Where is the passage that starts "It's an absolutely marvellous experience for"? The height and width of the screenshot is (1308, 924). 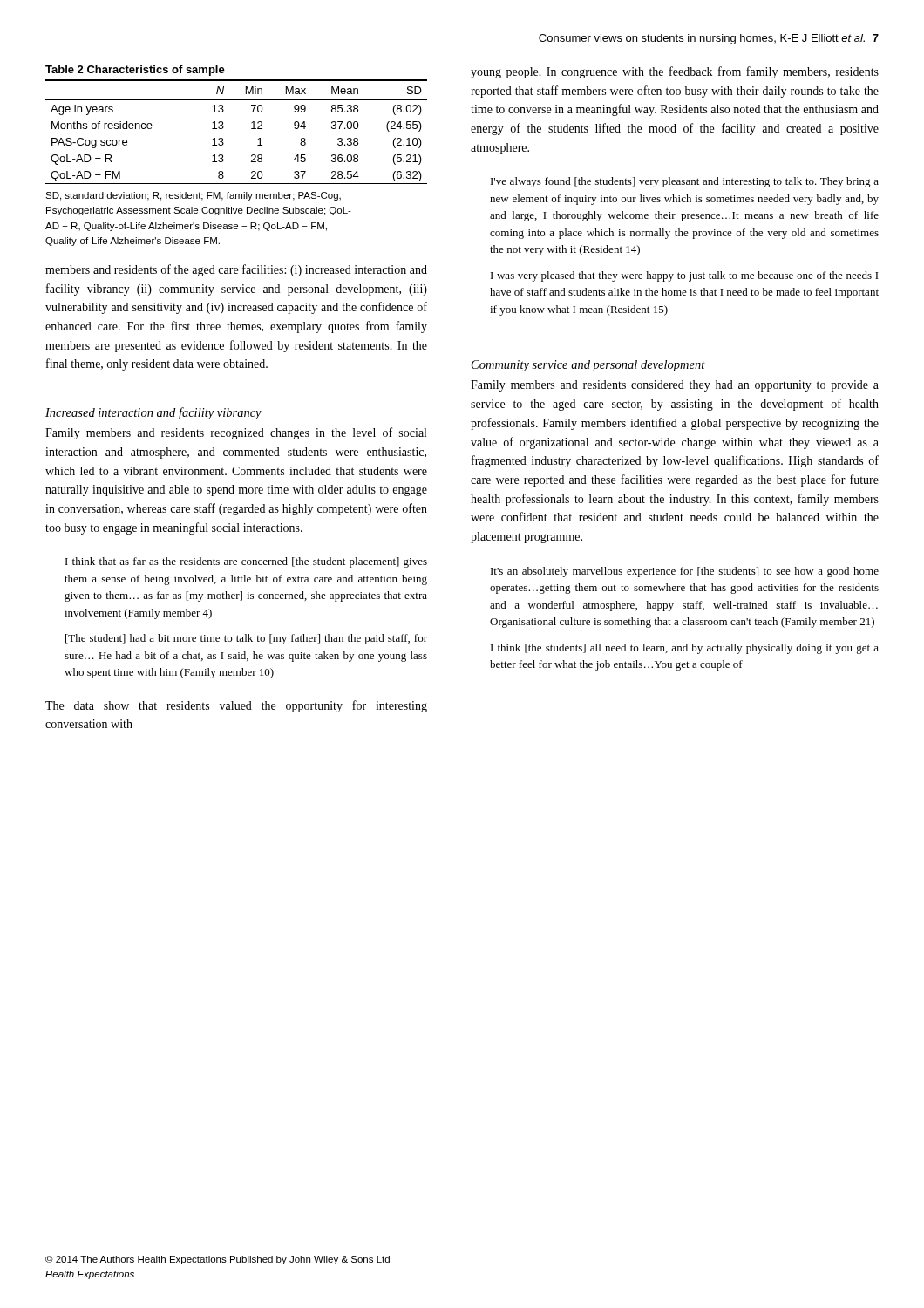click(684, 596)
